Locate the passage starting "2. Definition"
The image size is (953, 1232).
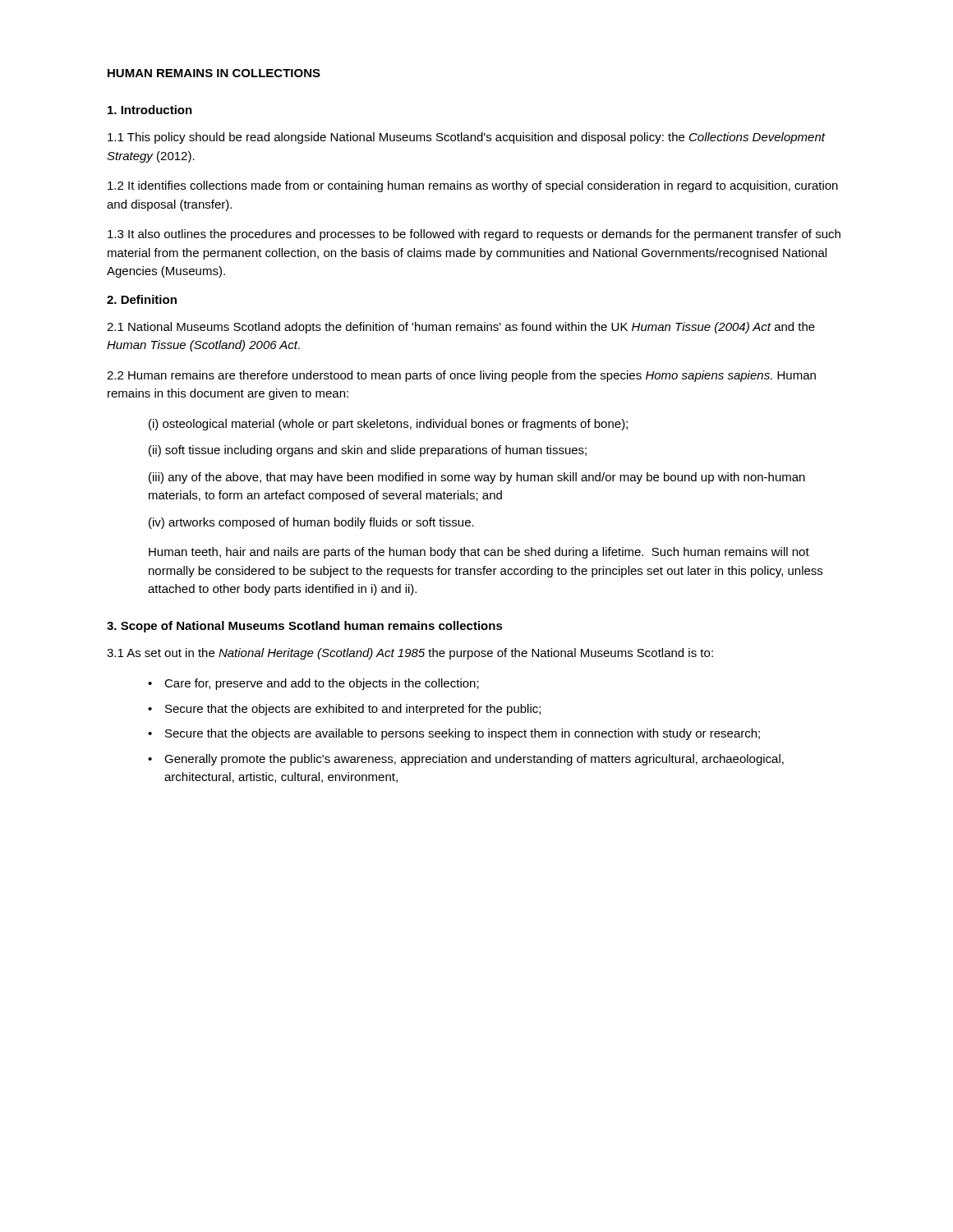[142, 299]
